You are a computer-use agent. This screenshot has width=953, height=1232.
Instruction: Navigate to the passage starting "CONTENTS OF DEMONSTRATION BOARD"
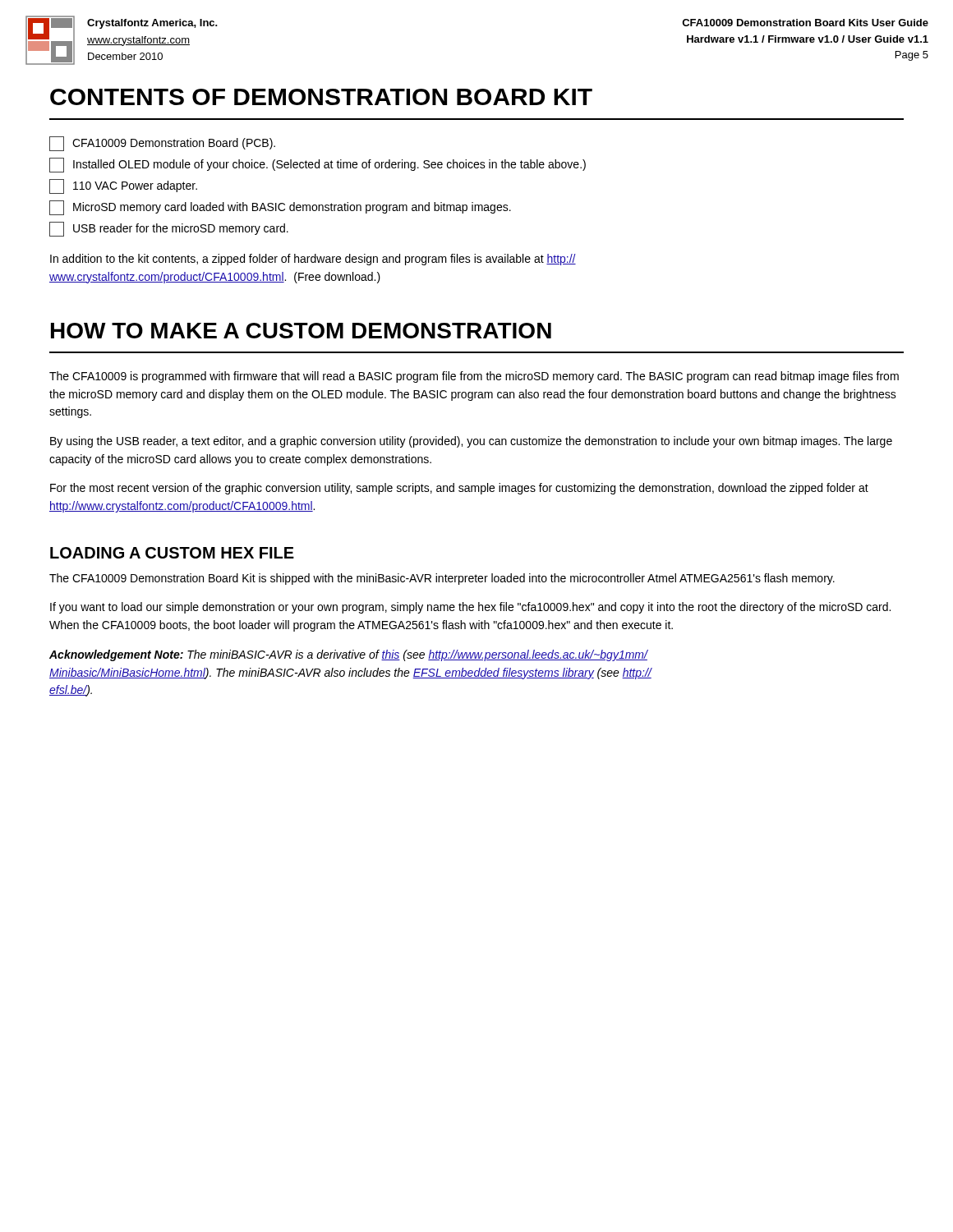(x=476, y=101)
